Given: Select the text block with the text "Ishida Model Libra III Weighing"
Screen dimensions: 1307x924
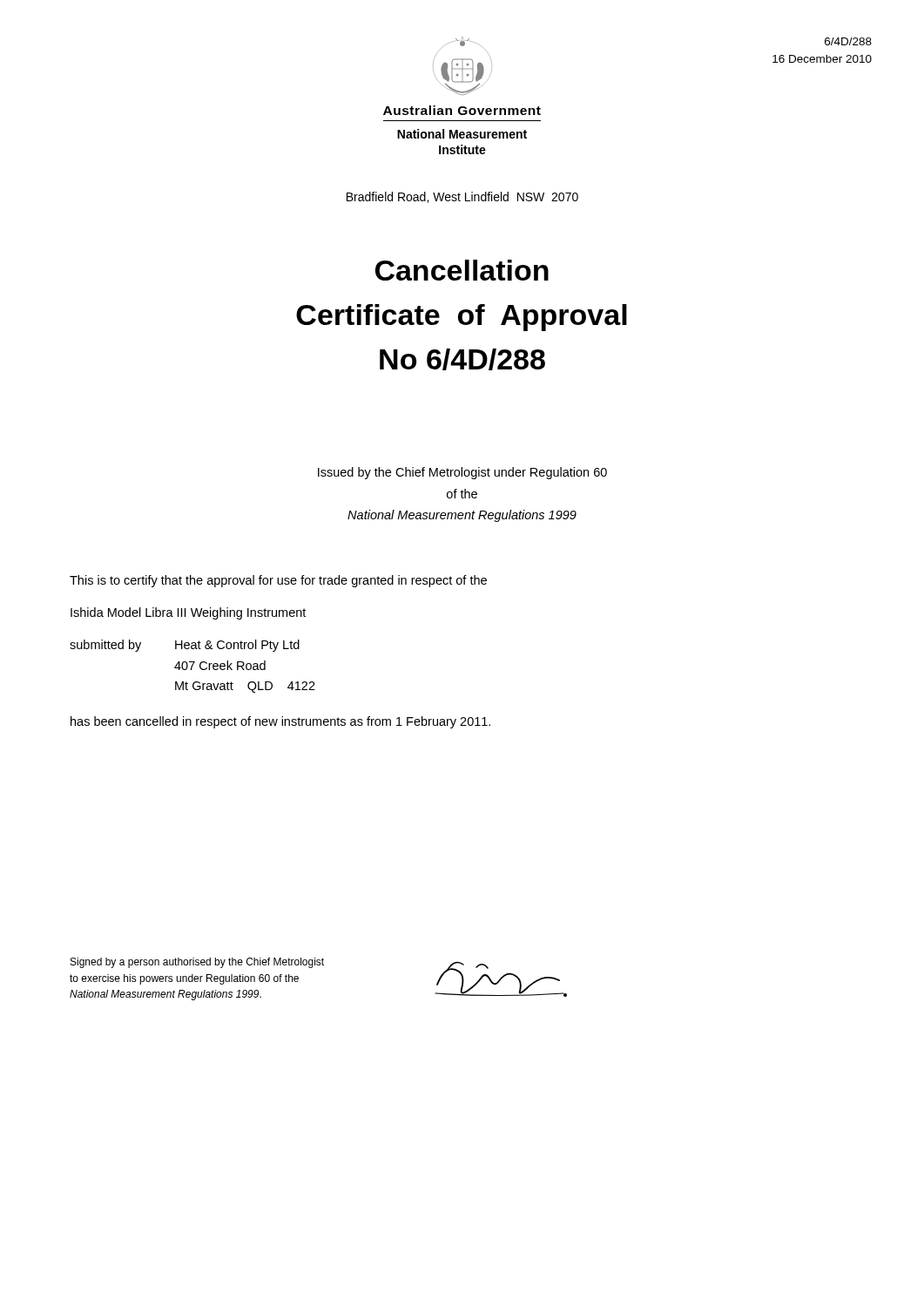Looking at the screenshot, I should (188, 613).
